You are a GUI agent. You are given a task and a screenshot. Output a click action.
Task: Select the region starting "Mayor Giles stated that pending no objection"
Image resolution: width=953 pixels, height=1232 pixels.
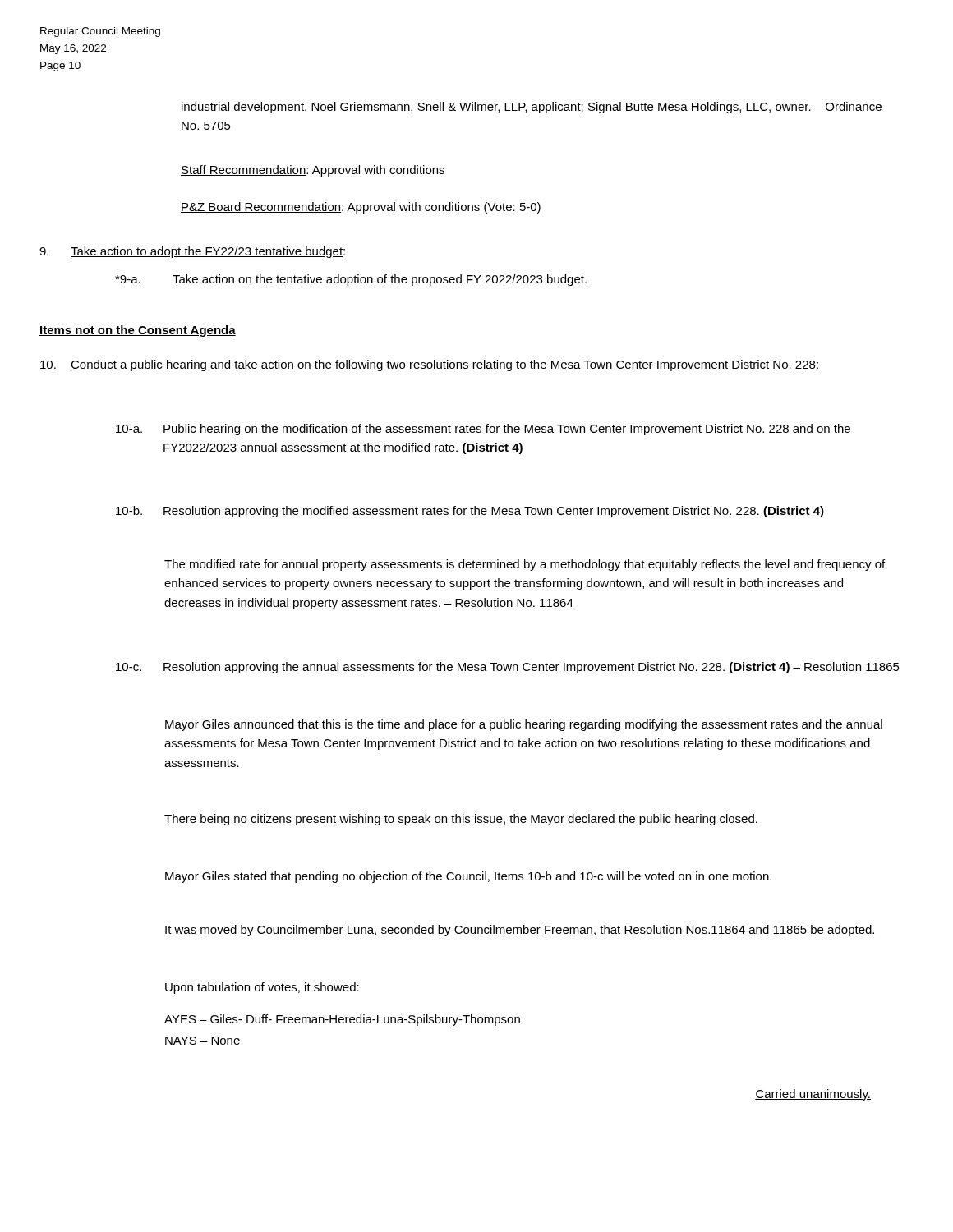click(x=468, y=876)
